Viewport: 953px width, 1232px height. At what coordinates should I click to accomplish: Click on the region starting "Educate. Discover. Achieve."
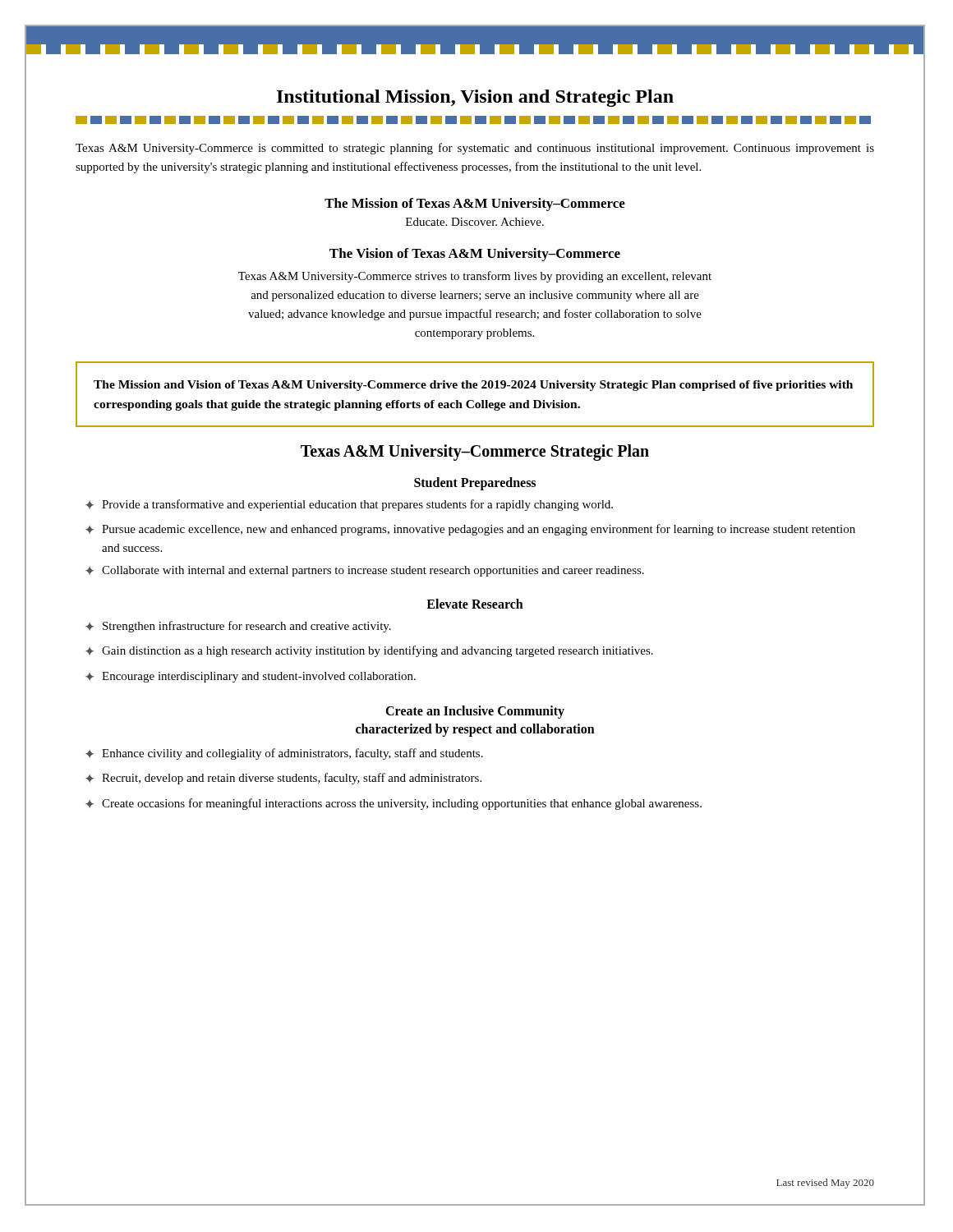[475, 221]
